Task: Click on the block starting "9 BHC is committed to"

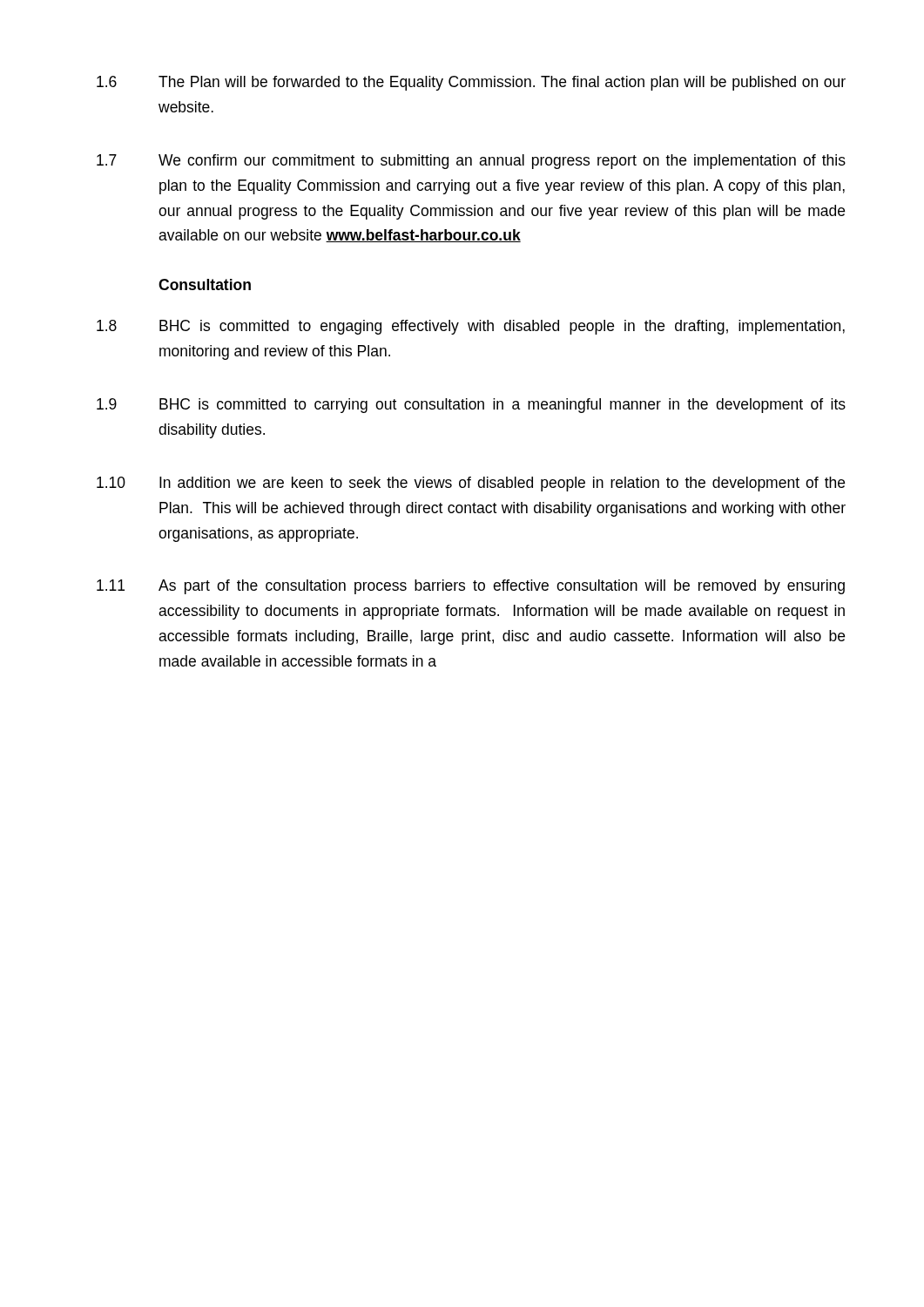Action: point(471,417)
